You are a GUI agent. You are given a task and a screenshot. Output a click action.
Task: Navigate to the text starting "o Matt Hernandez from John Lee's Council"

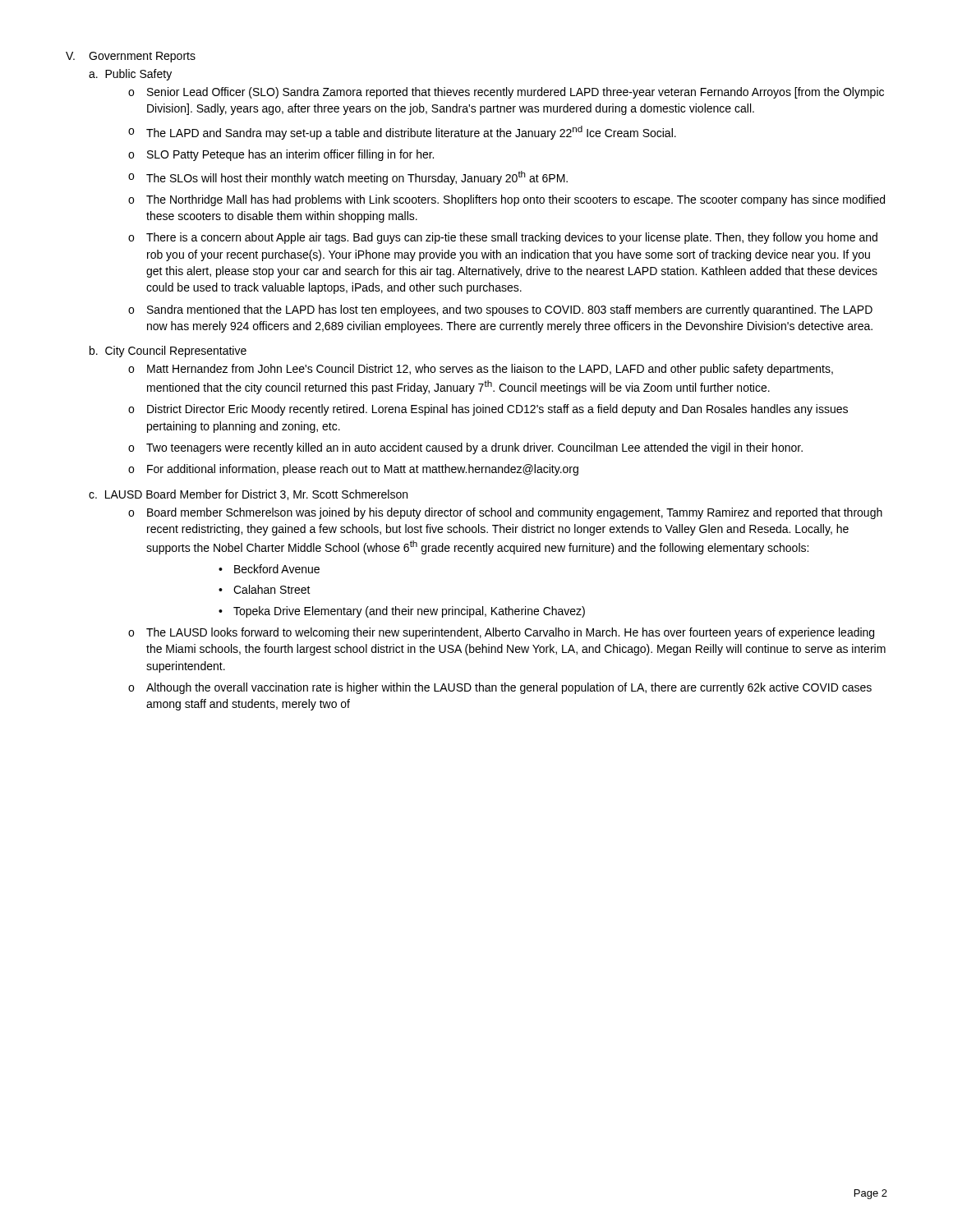click(x=508, y=378)
